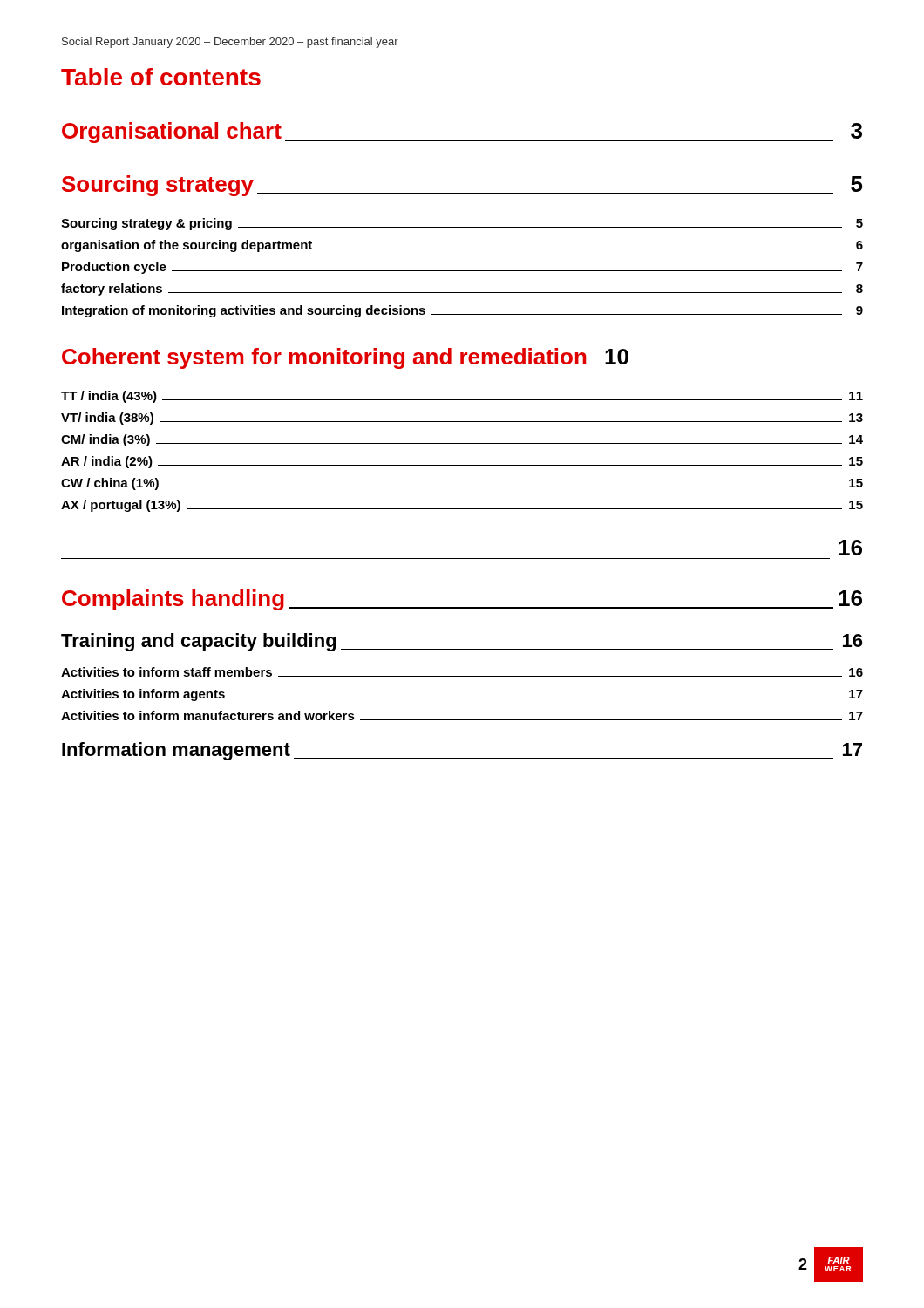Locate the element starting "TT / india"

pos(462,395)
